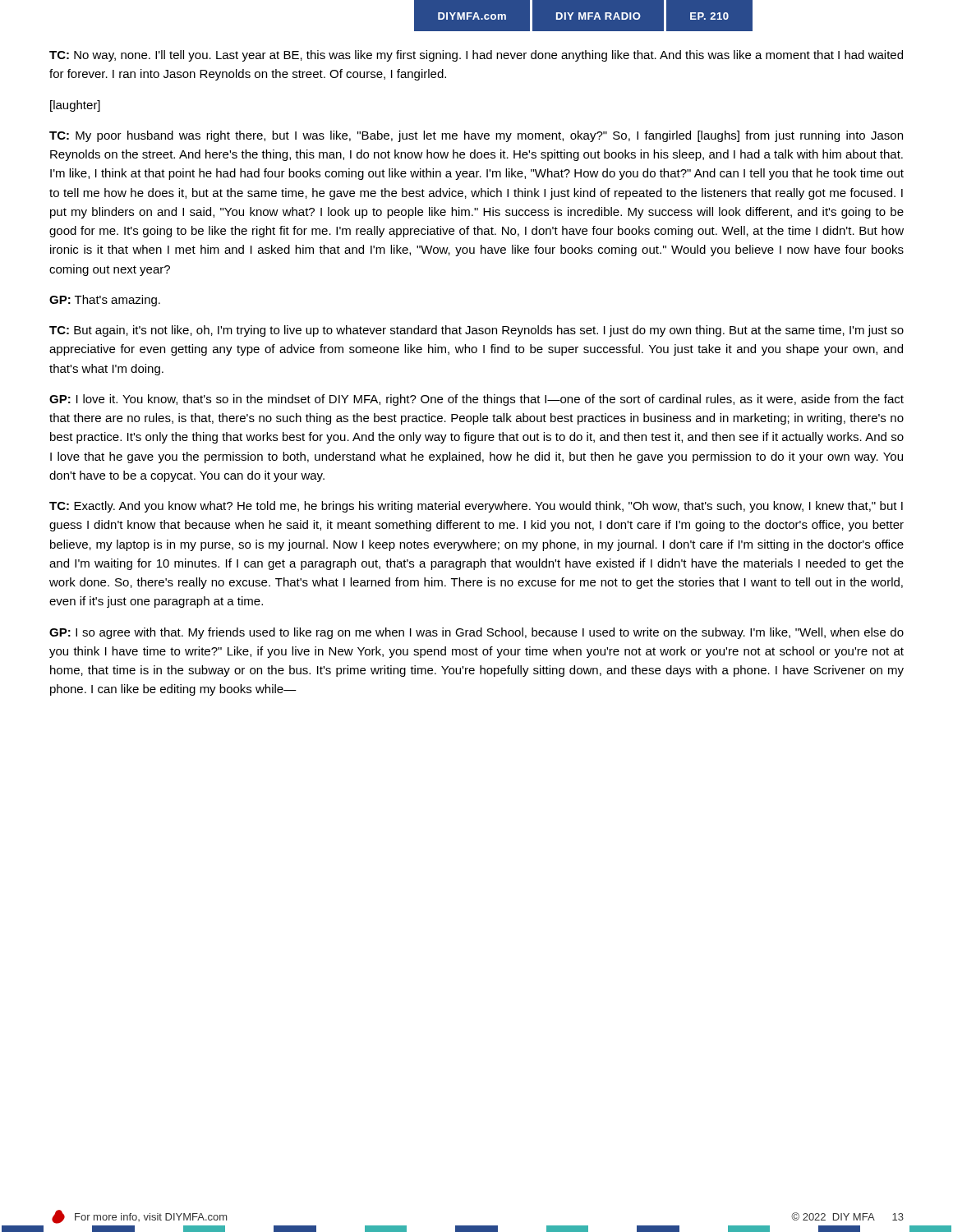Select the region starting "GP: I love it. You know,"
The height and width of the screenshot is (1232, 953).
pyautogui.click(x=476, y=437)
